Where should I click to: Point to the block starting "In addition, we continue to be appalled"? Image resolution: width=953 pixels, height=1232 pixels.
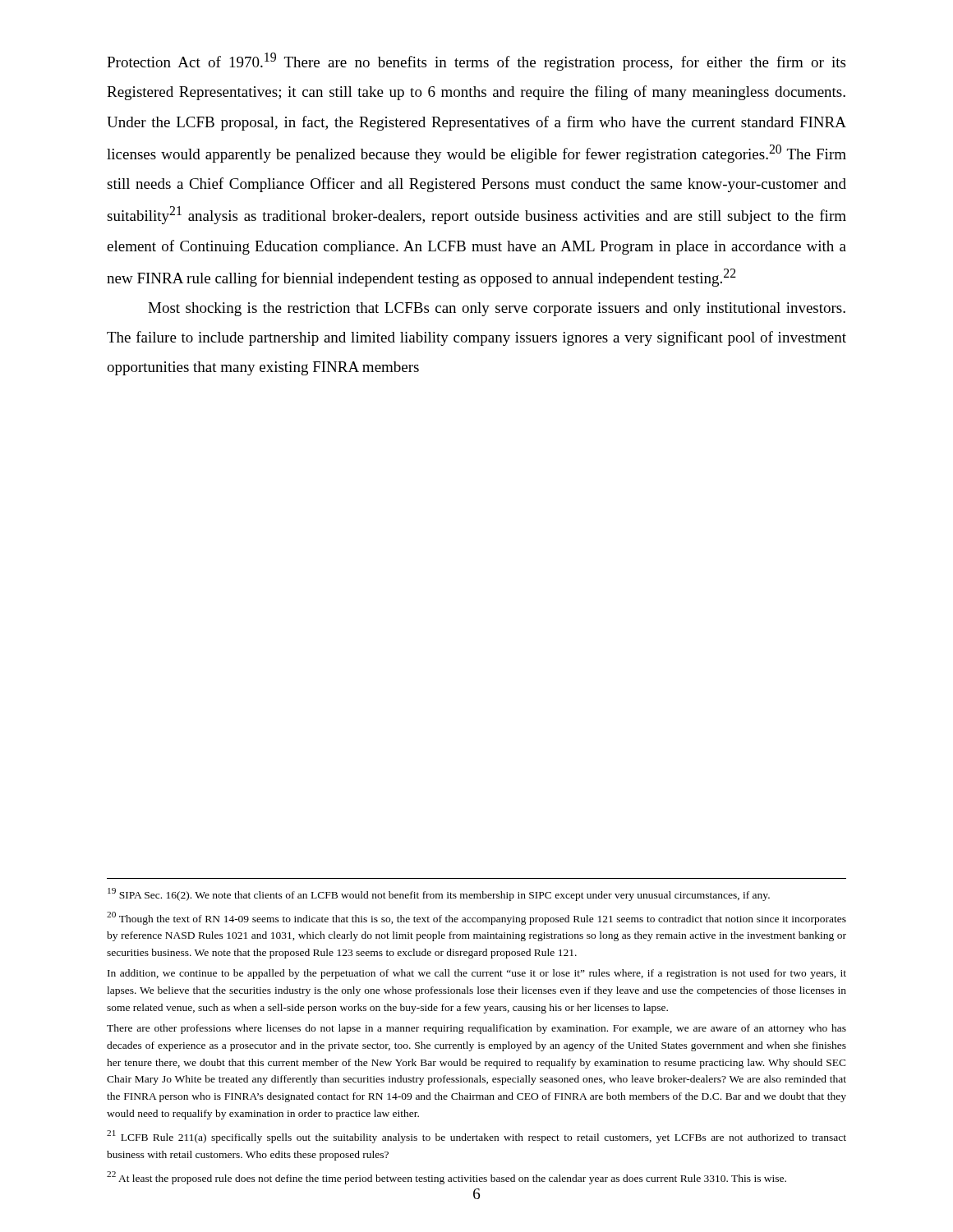(x=476, y=990)
